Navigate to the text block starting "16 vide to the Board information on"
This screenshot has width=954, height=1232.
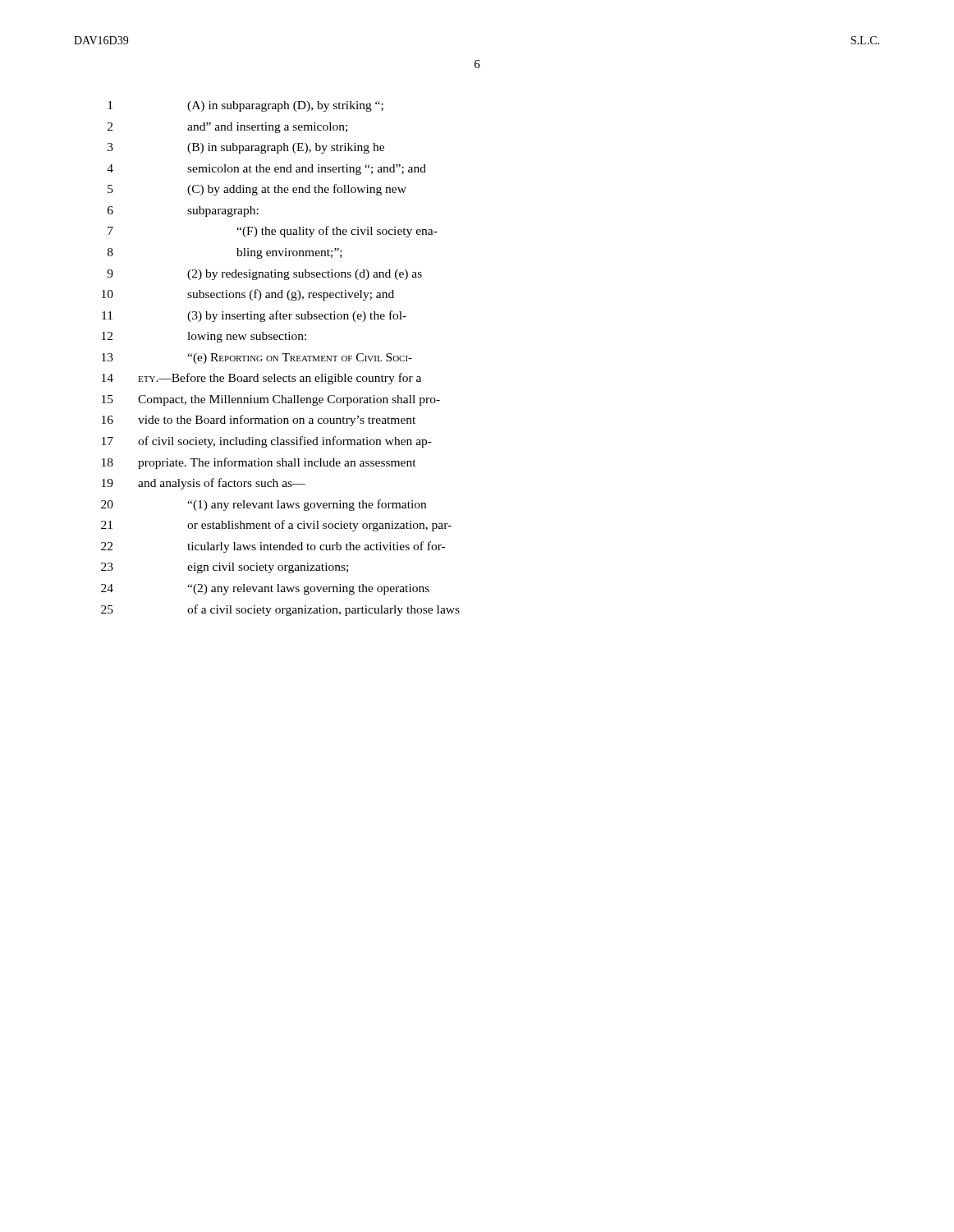259,421
